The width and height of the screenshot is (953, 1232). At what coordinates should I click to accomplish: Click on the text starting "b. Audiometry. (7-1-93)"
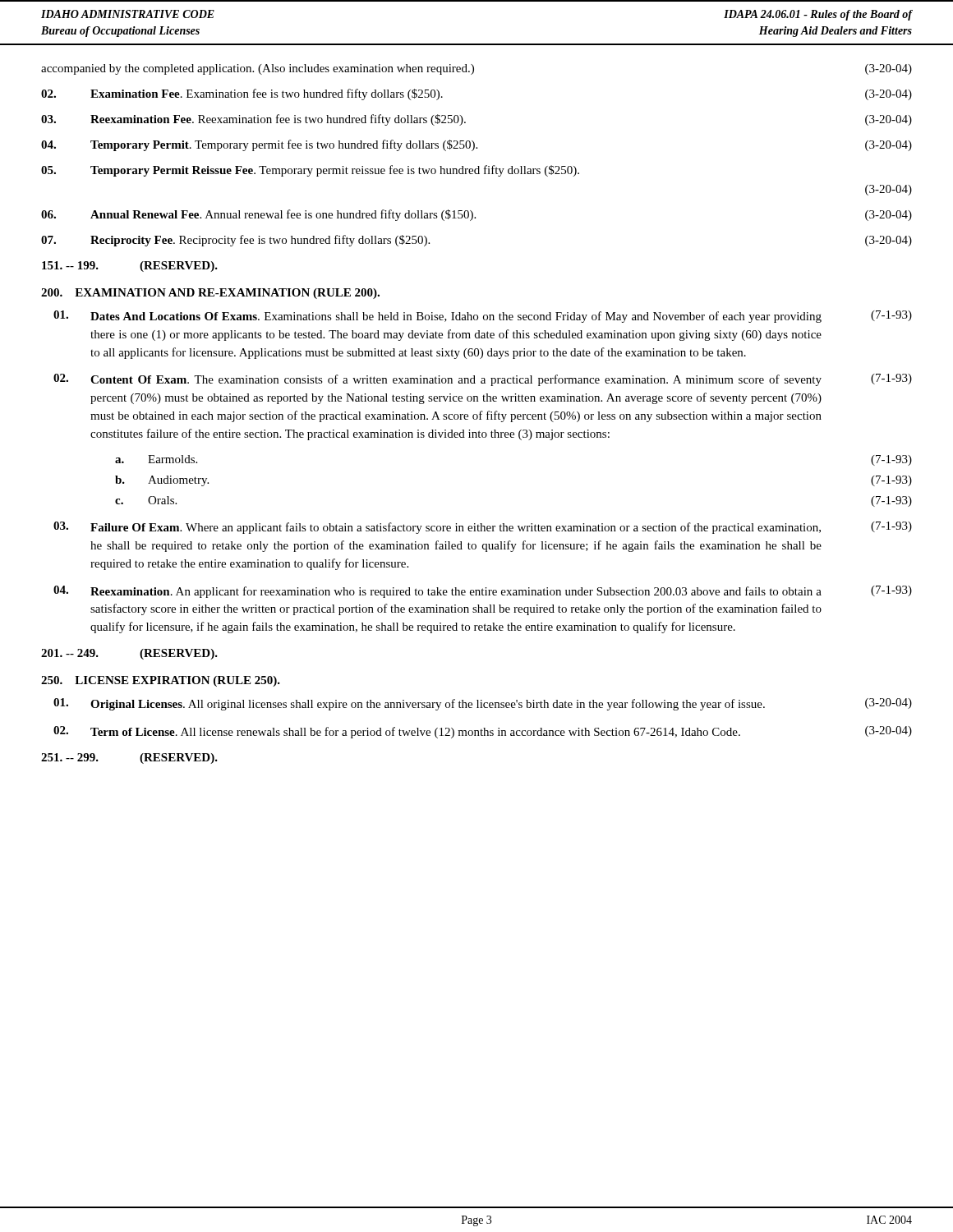[184, 481]
